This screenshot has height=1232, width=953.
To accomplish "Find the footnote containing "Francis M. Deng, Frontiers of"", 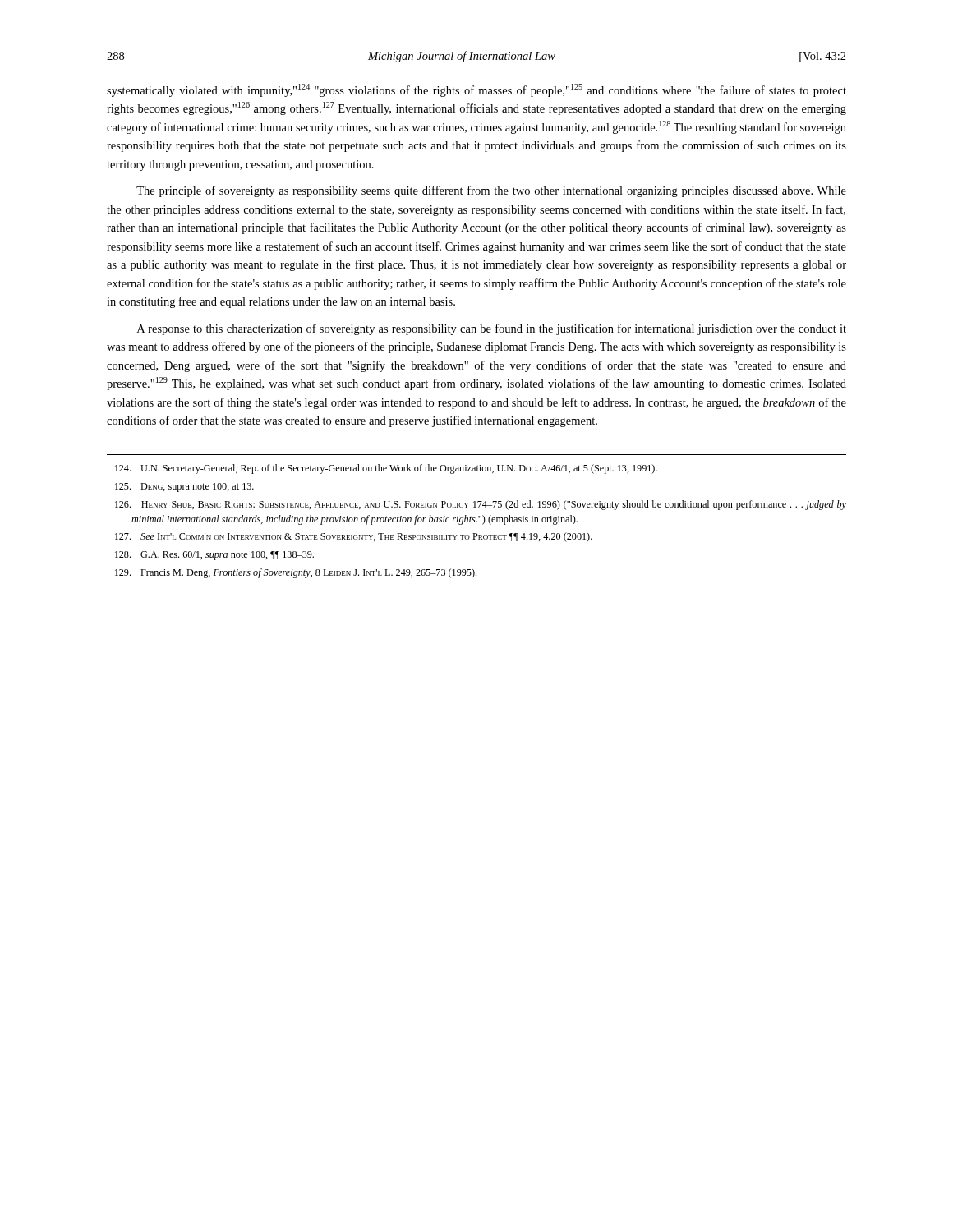I will 292,573.
